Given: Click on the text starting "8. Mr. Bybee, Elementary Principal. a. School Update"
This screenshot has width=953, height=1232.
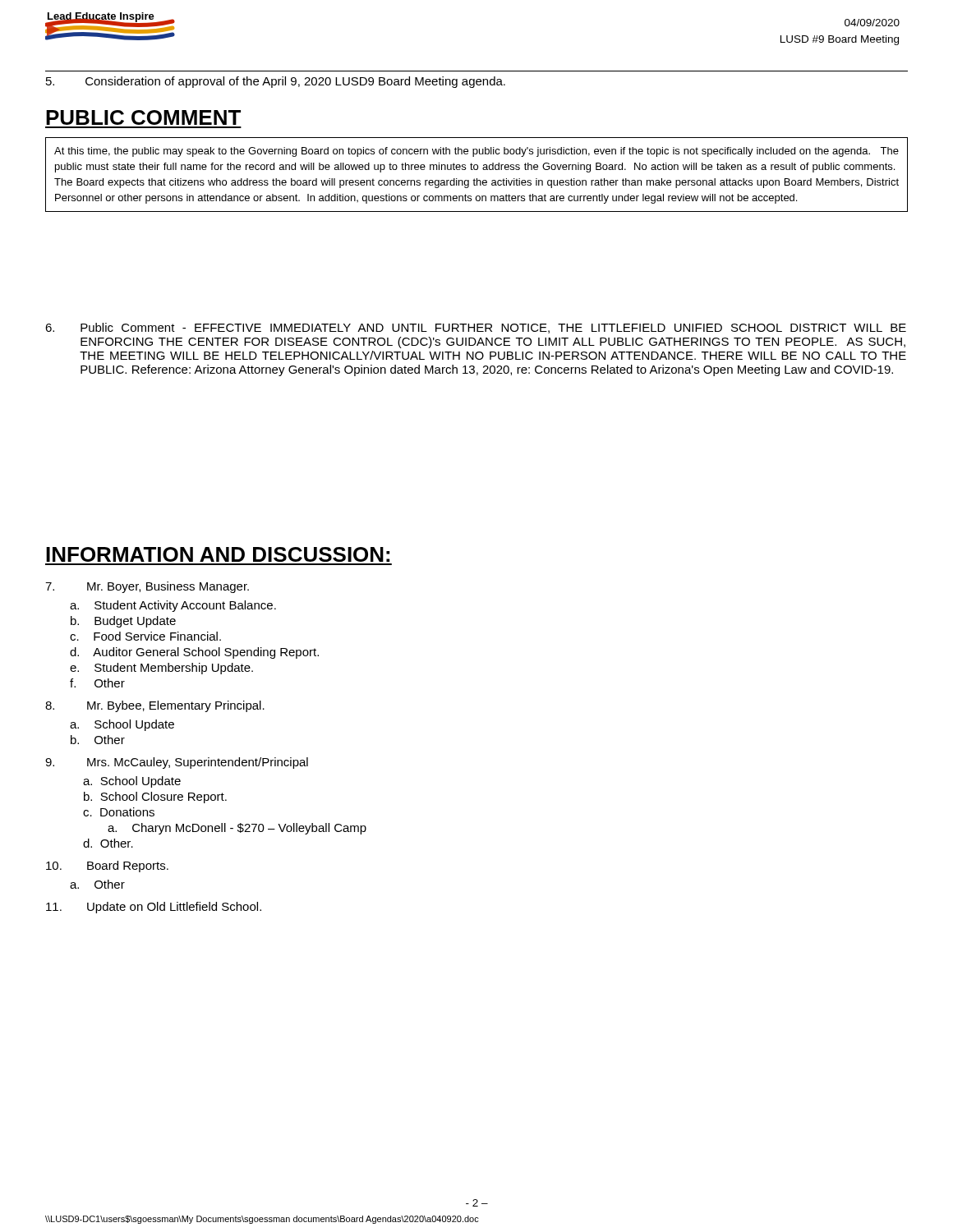Looking at the screenshot, I should [x=155, y=706].
